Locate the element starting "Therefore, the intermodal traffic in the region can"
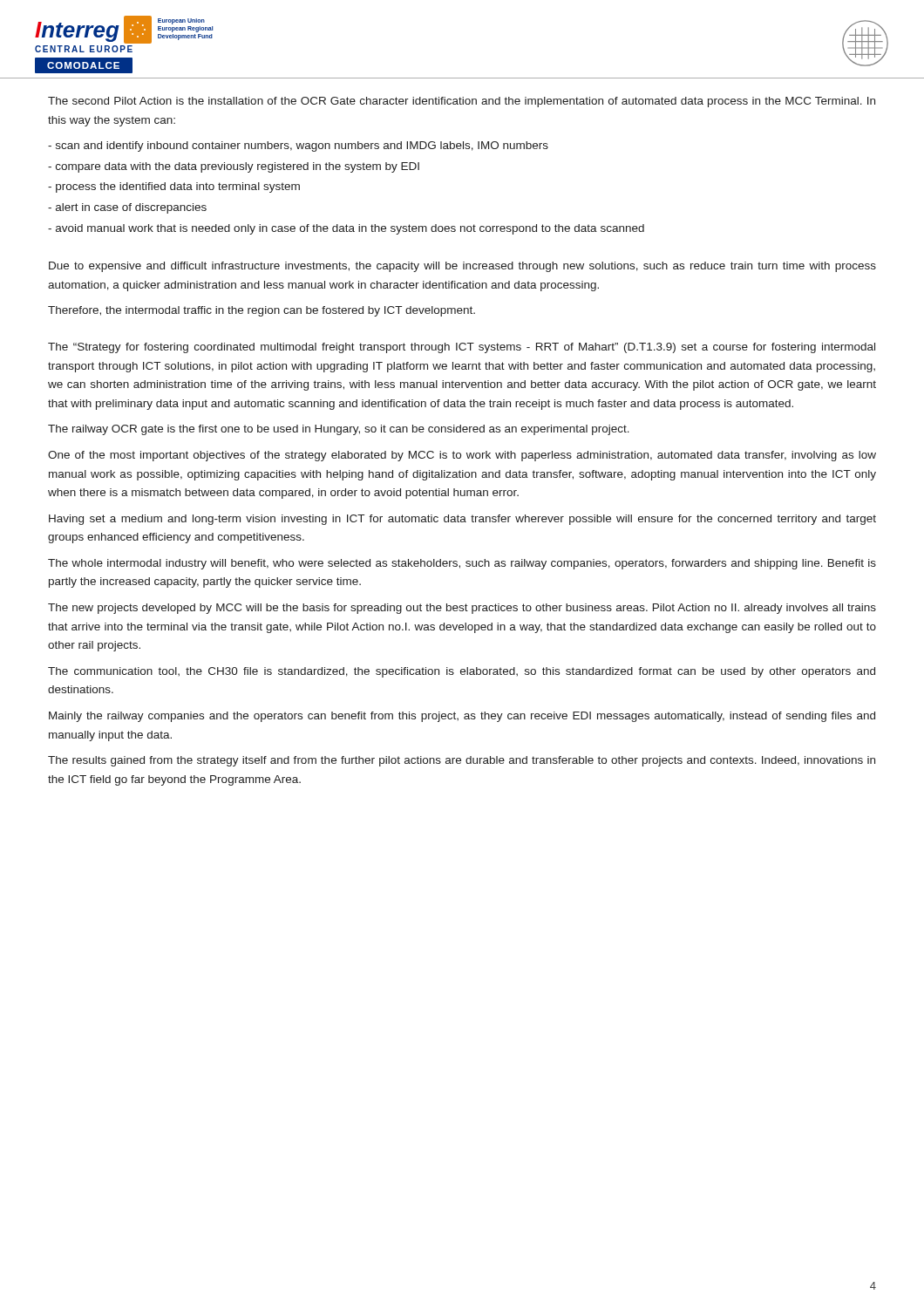The width and height of the screenshot is (924, 1308). [262, 310]
